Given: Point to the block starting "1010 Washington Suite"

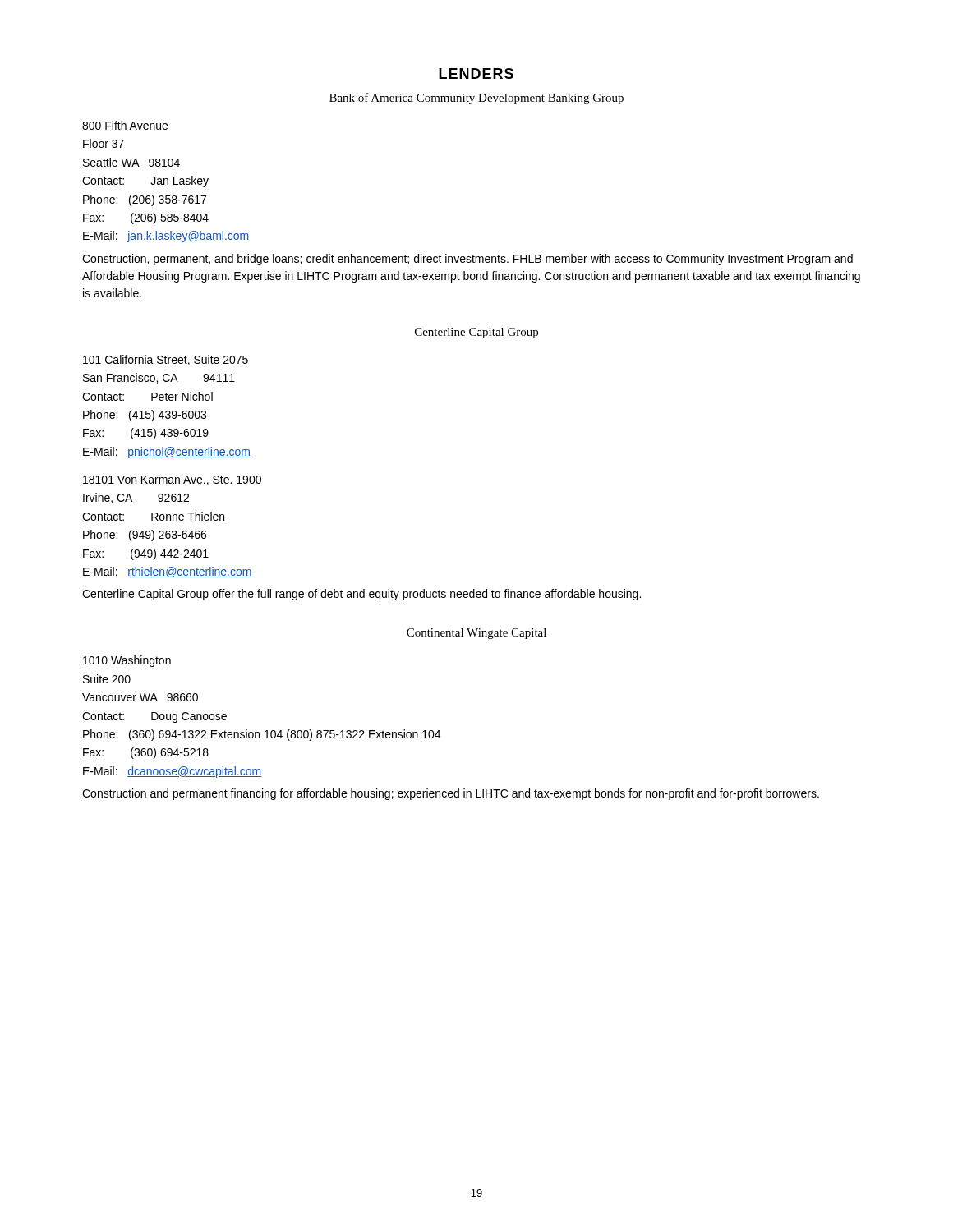Looking at the screenshot, I should point(127,661).
